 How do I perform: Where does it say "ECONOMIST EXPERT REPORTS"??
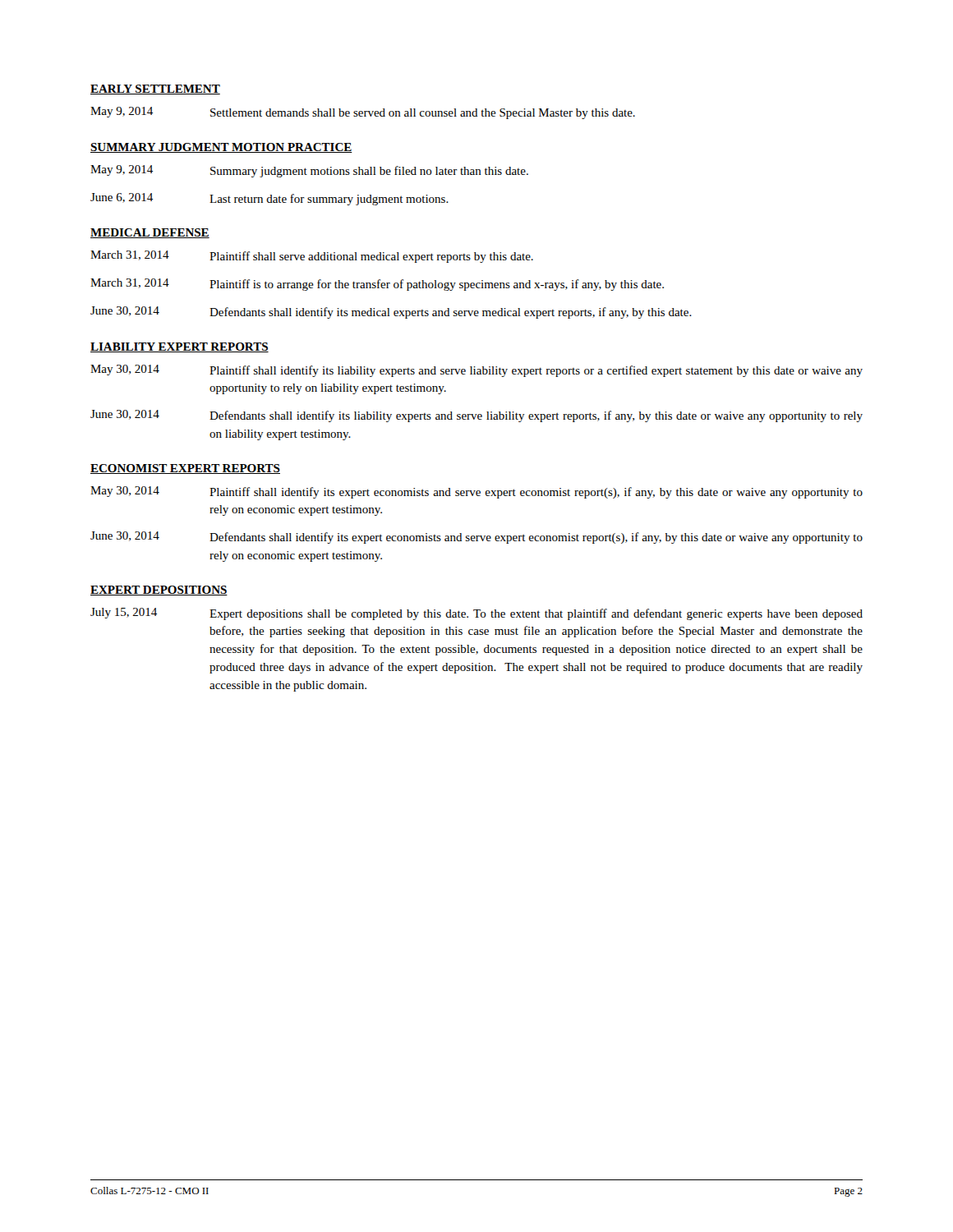tap(185, 468)
